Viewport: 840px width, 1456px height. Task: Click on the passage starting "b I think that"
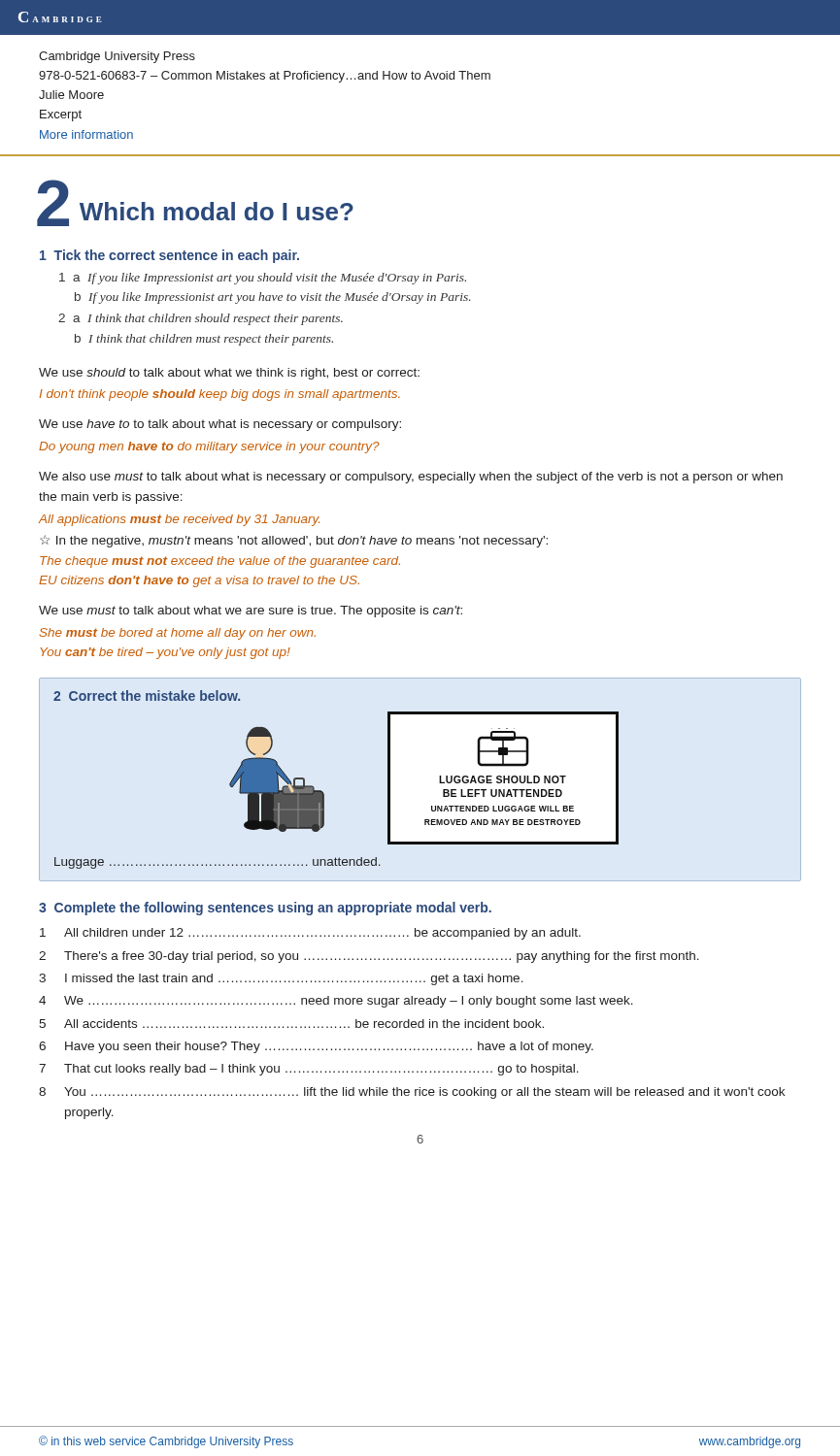point(204,338)
